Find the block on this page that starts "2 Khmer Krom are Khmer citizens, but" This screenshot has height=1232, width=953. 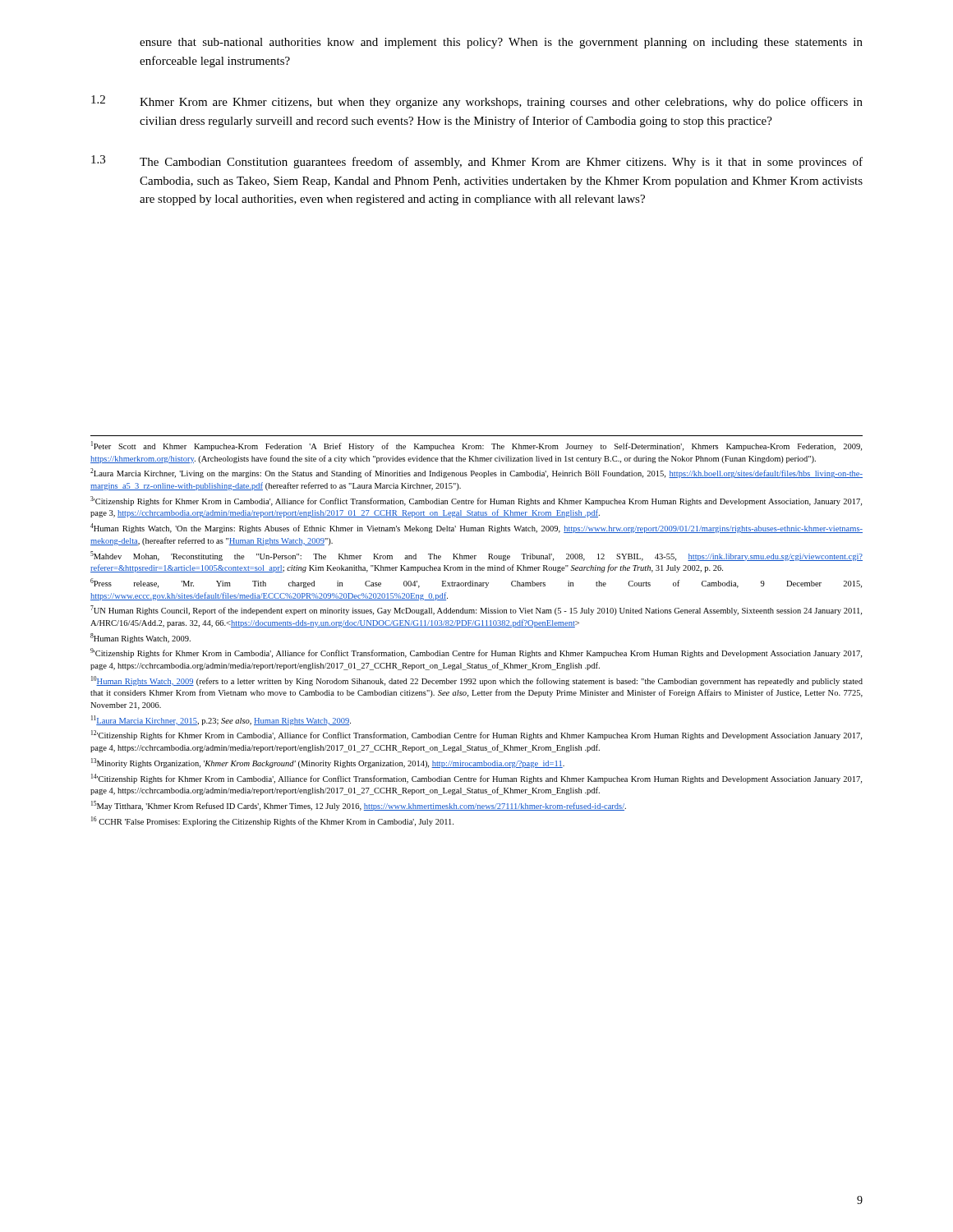476,111
